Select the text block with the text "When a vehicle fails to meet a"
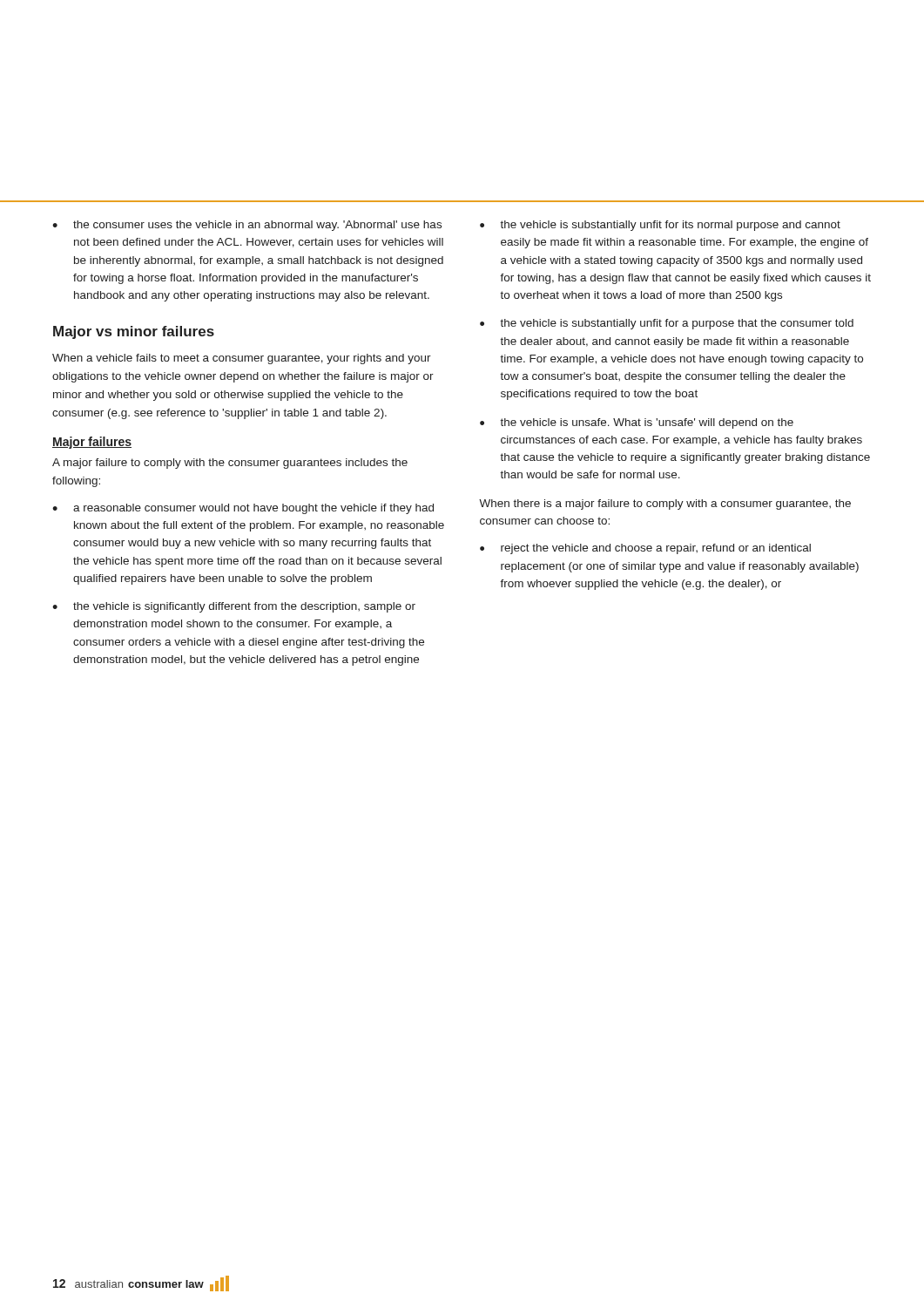Viewport: 924px width, 1307px height. point(243,385)
